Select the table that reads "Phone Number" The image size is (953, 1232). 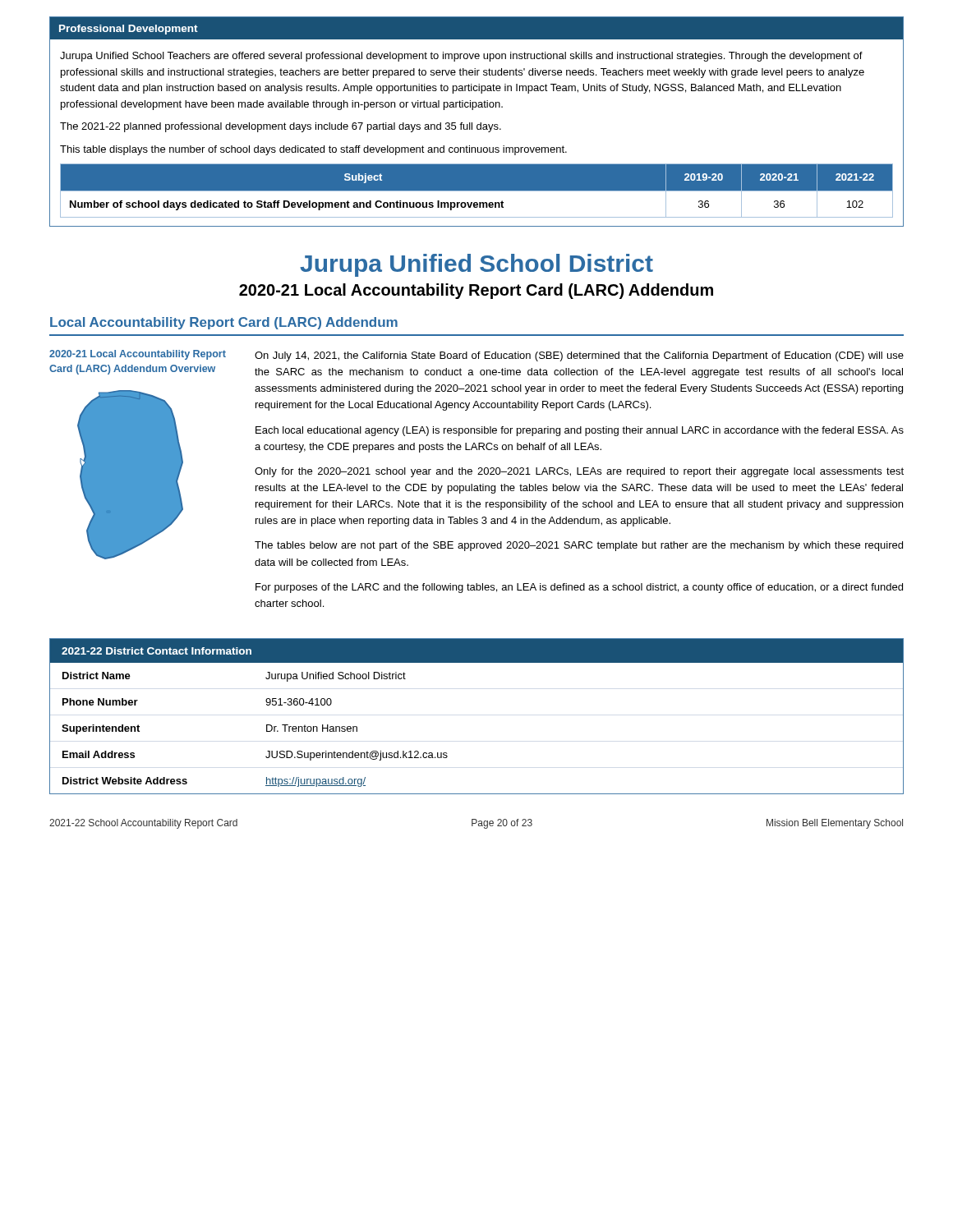[x=476, y=716]
